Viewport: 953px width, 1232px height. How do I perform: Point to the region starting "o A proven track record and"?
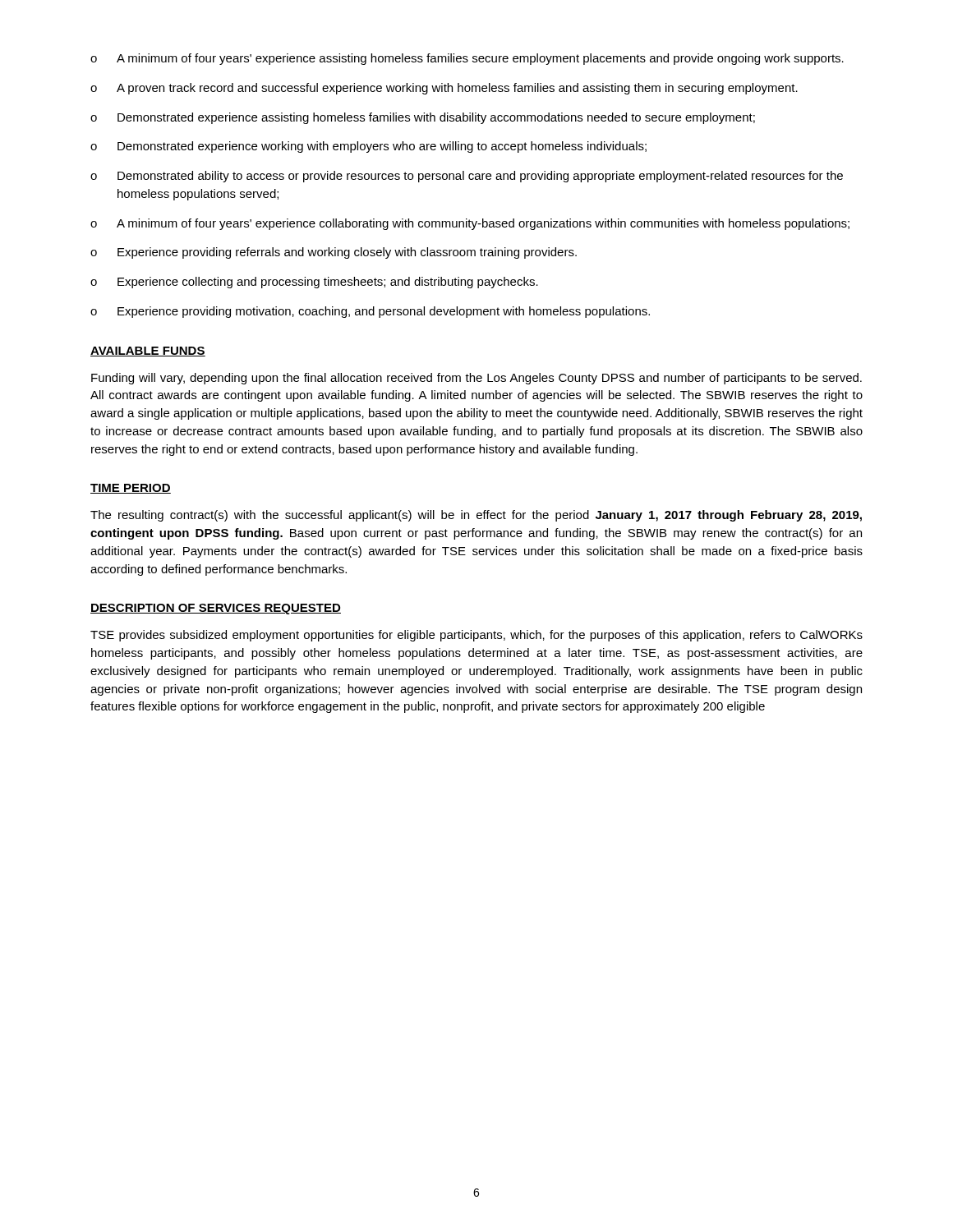[x=476, y=88]
